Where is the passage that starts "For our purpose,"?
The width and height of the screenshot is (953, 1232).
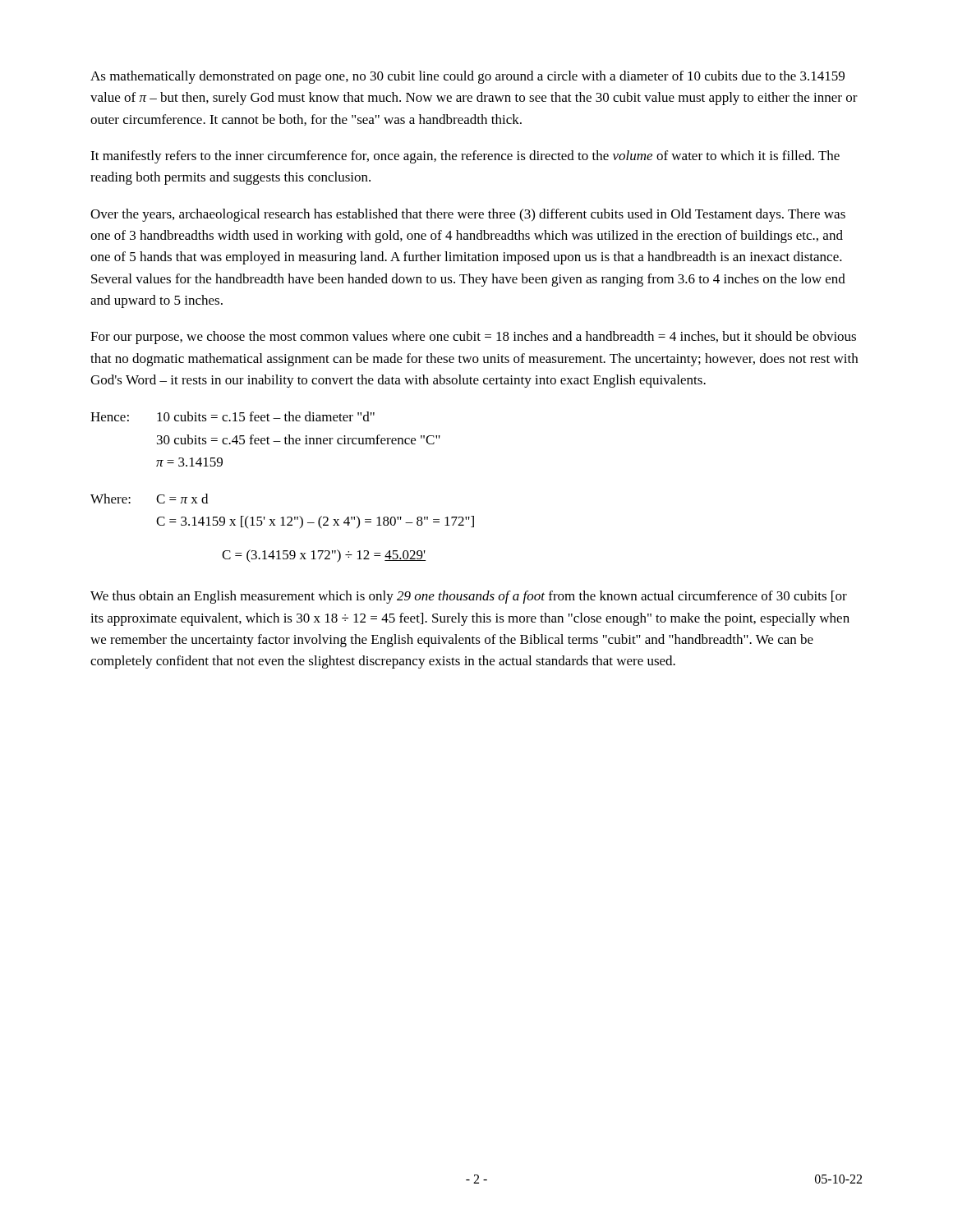[x=474, y=358]
